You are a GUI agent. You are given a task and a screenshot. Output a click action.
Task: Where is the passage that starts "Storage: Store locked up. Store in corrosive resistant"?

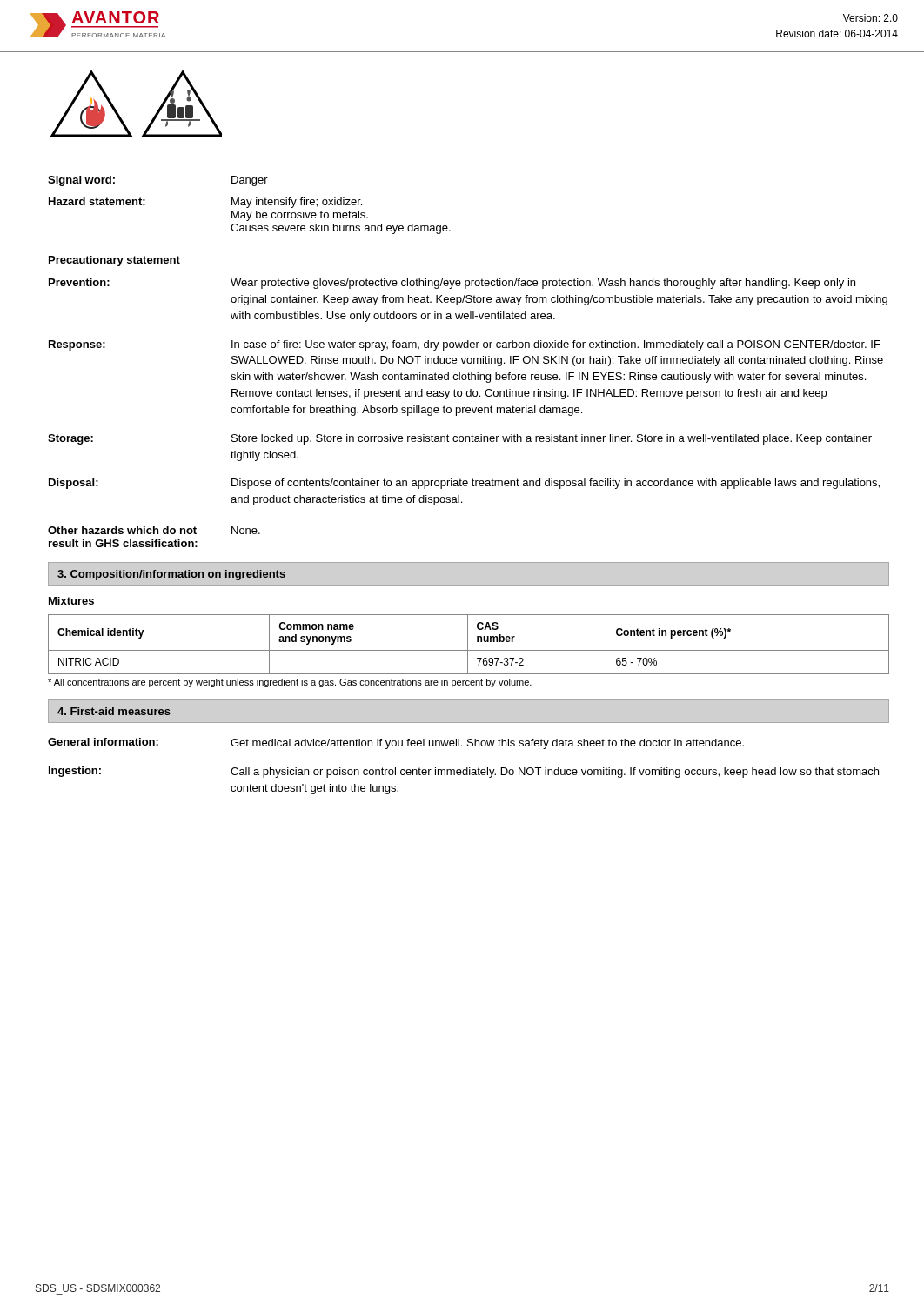pos(469,447)
